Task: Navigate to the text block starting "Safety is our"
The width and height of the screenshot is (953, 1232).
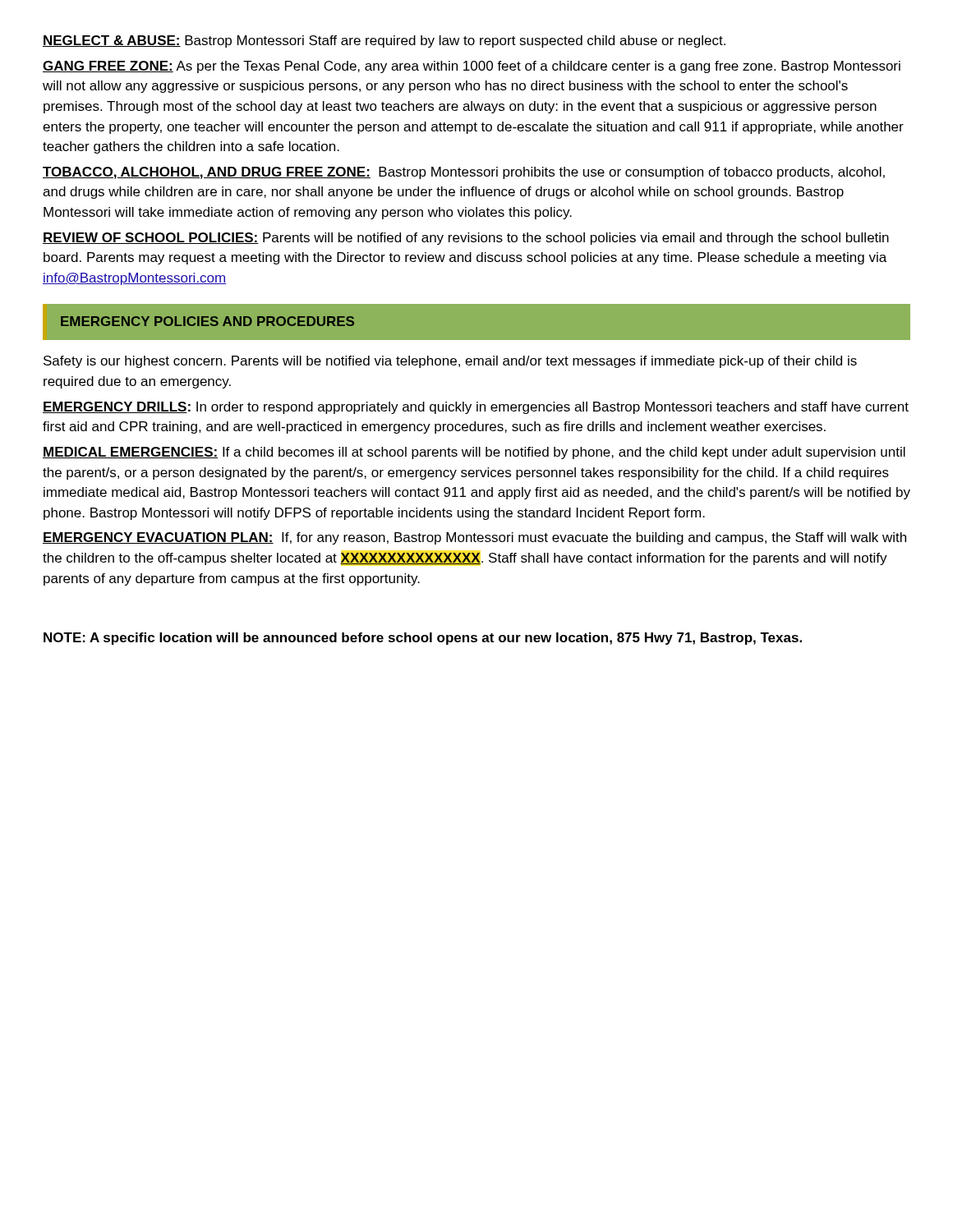Action: 450,371
